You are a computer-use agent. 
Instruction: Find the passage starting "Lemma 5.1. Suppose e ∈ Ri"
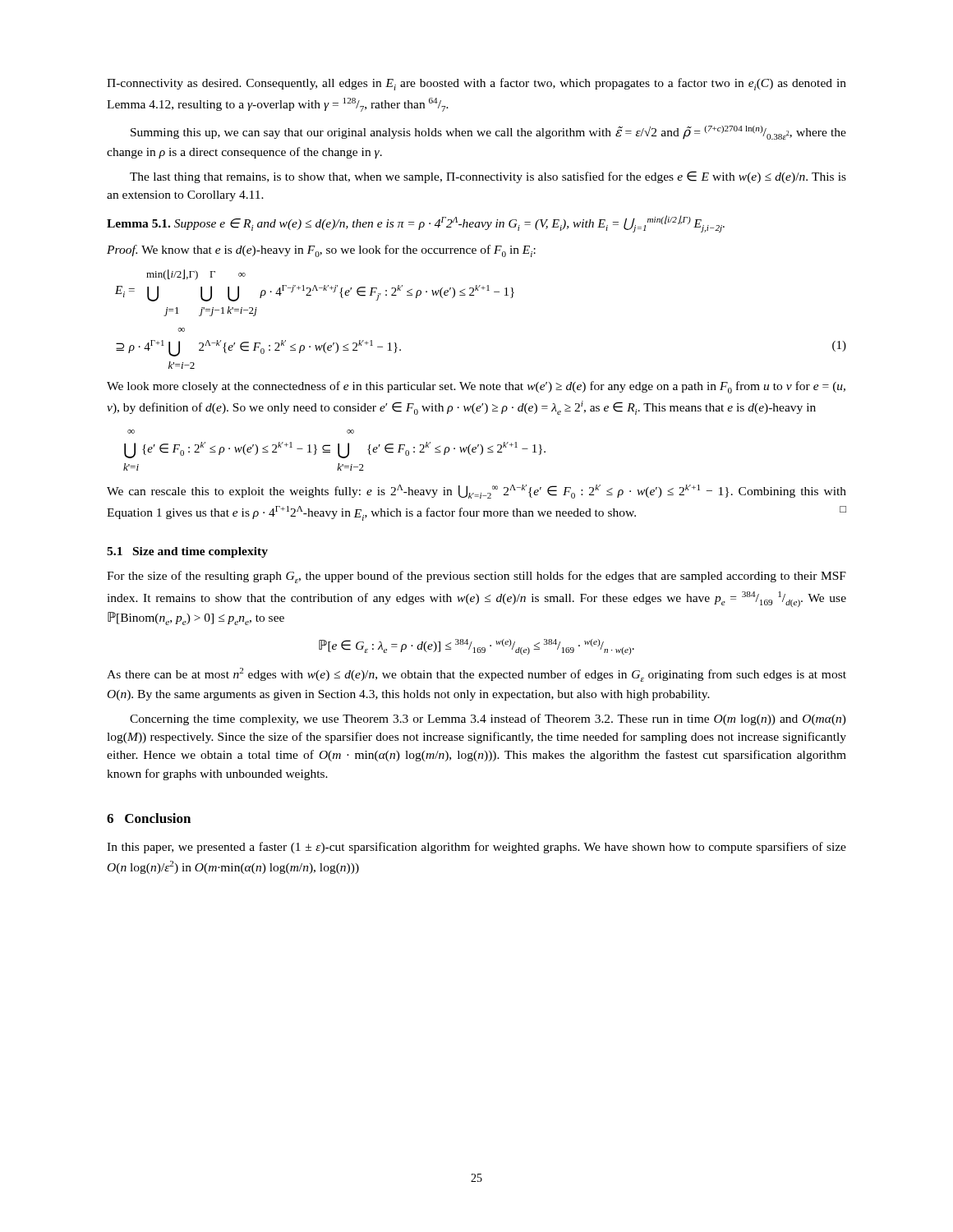click(476, 223)
